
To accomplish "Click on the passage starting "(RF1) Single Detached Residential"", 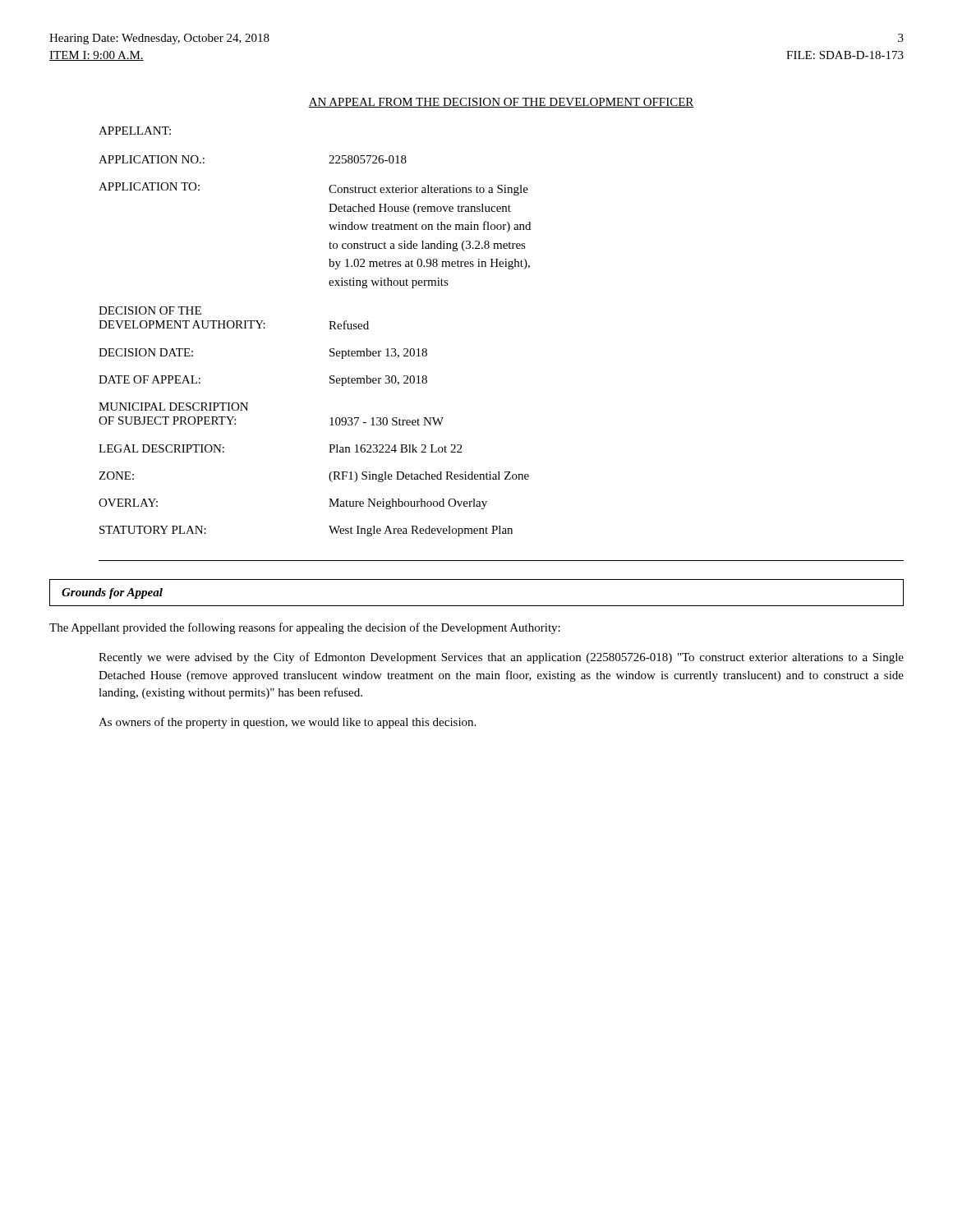I will (x=429, y=476).
